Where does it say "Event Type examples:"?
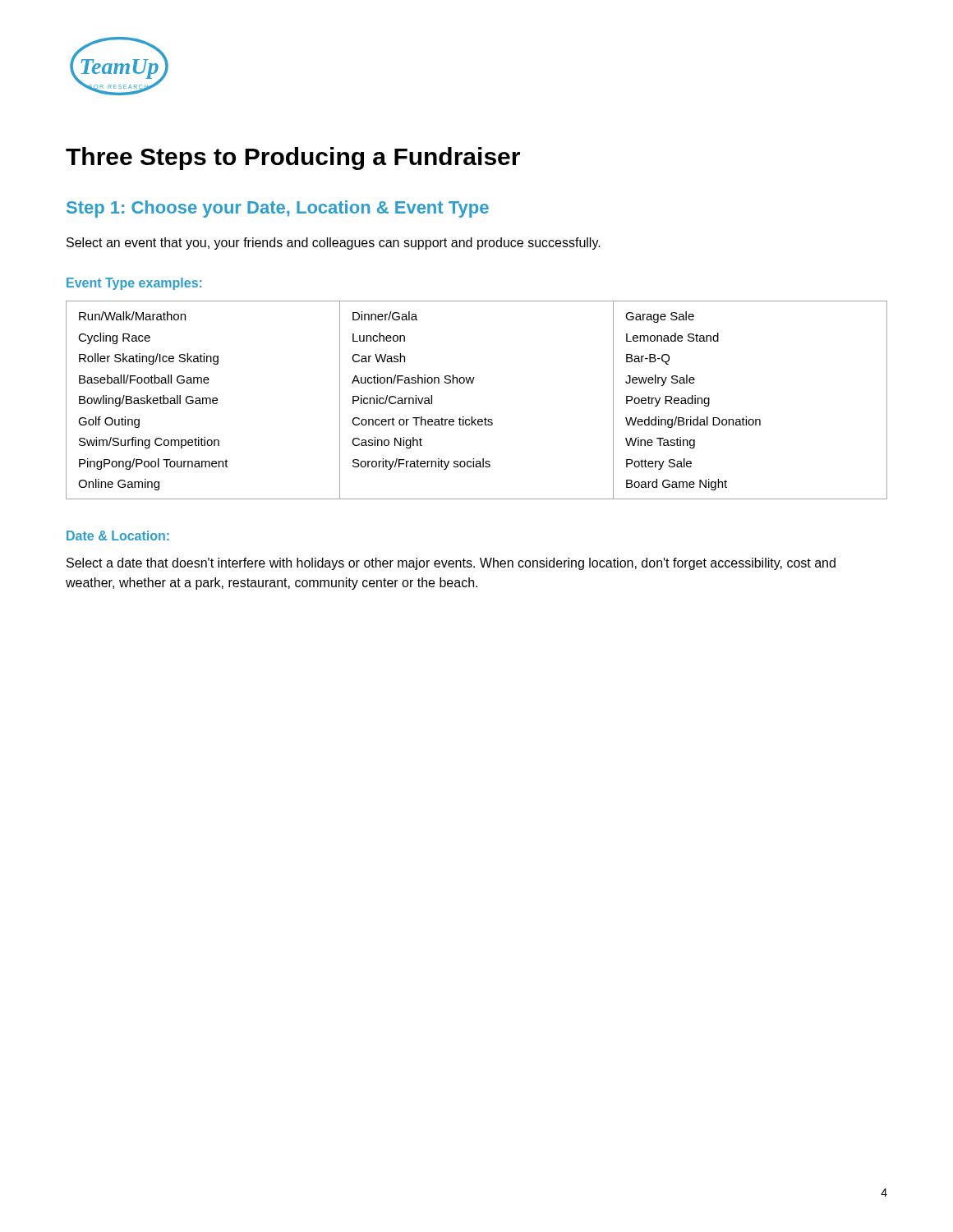 (x=134, y=283)
